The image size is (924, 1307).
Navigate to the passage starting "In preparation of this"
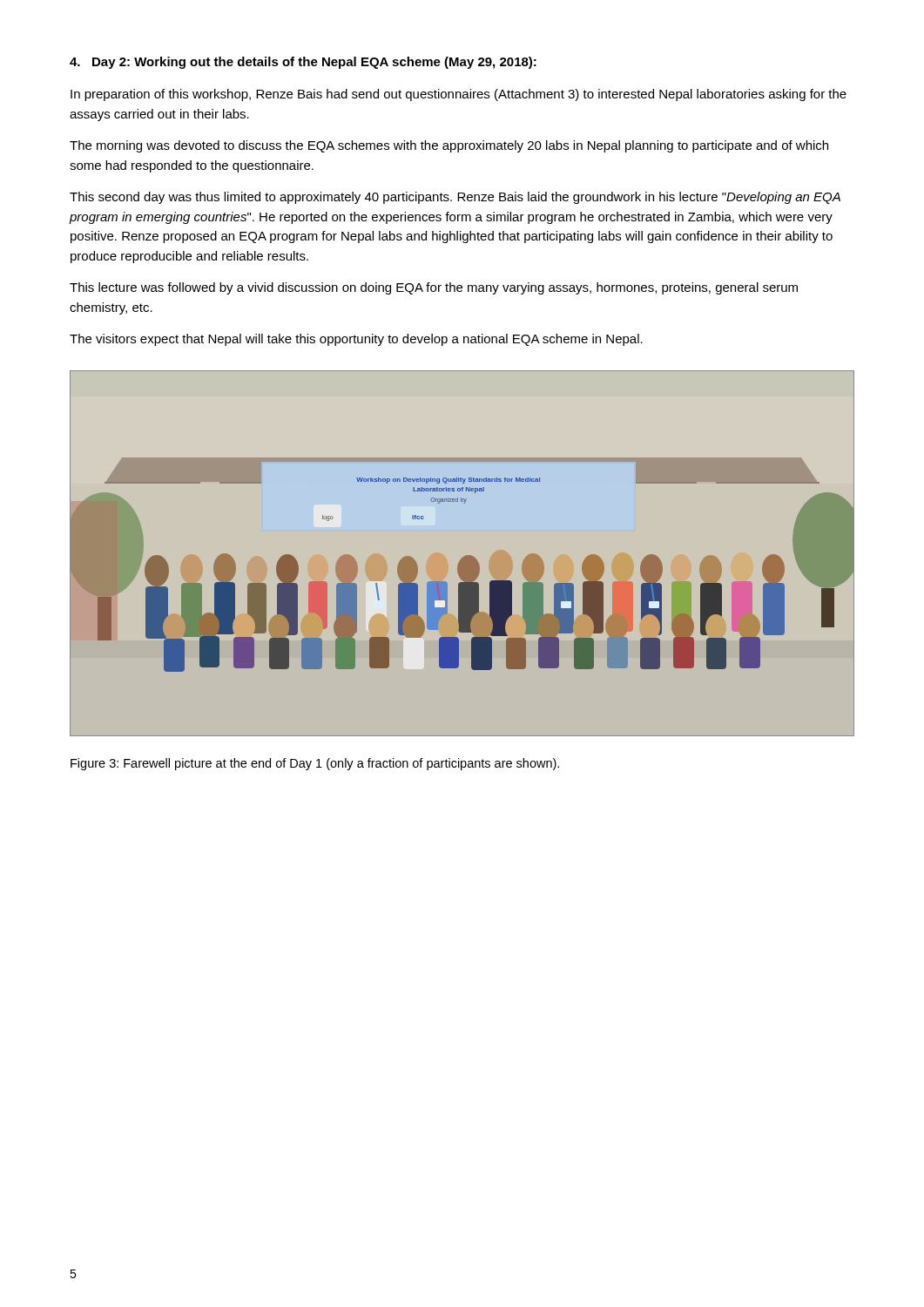458,103
